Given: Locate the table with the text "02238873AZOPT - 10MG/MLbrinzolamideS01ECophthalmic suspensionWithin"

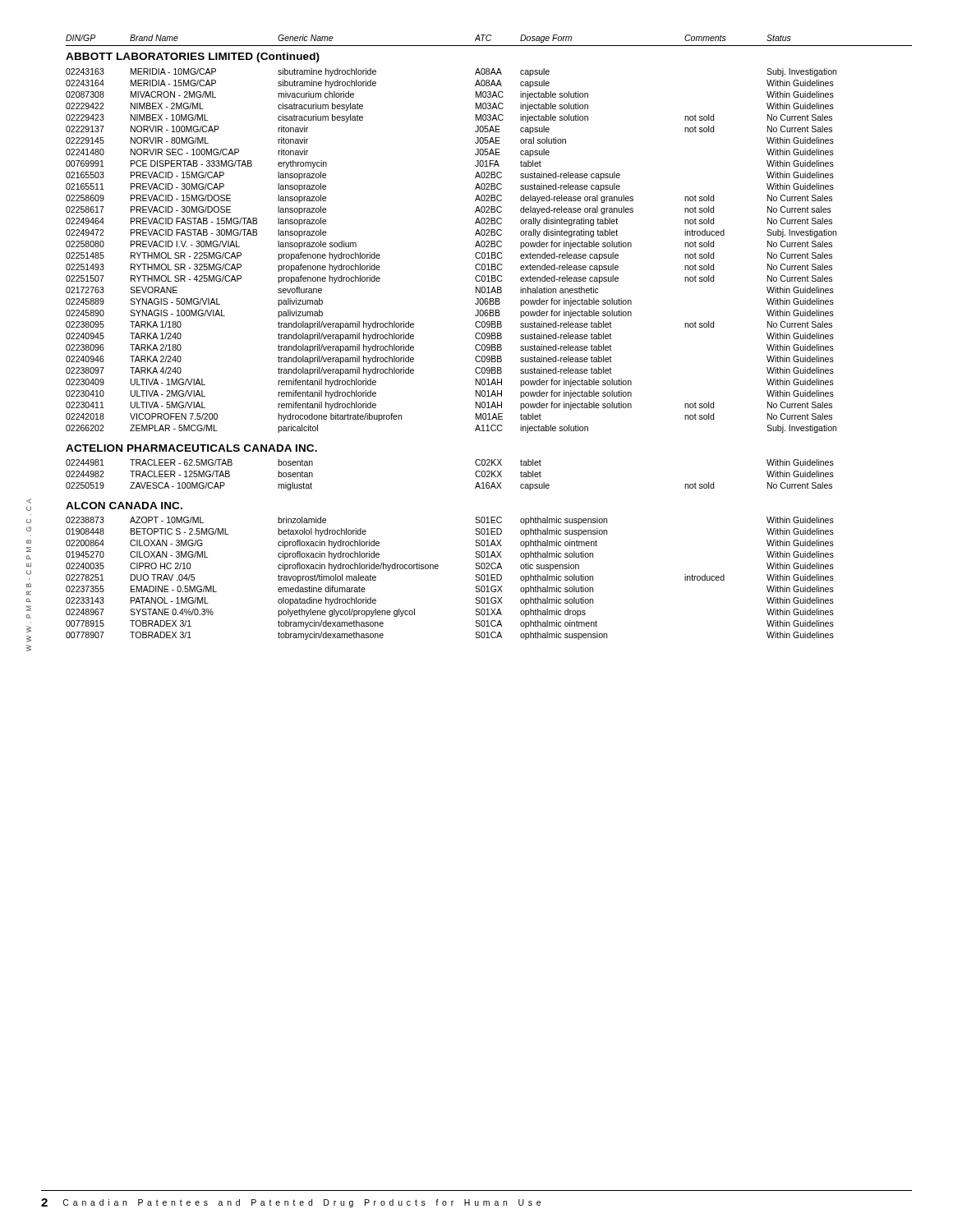Looking at the screenshot, I should pyautogui.click(x=489, y=577).
